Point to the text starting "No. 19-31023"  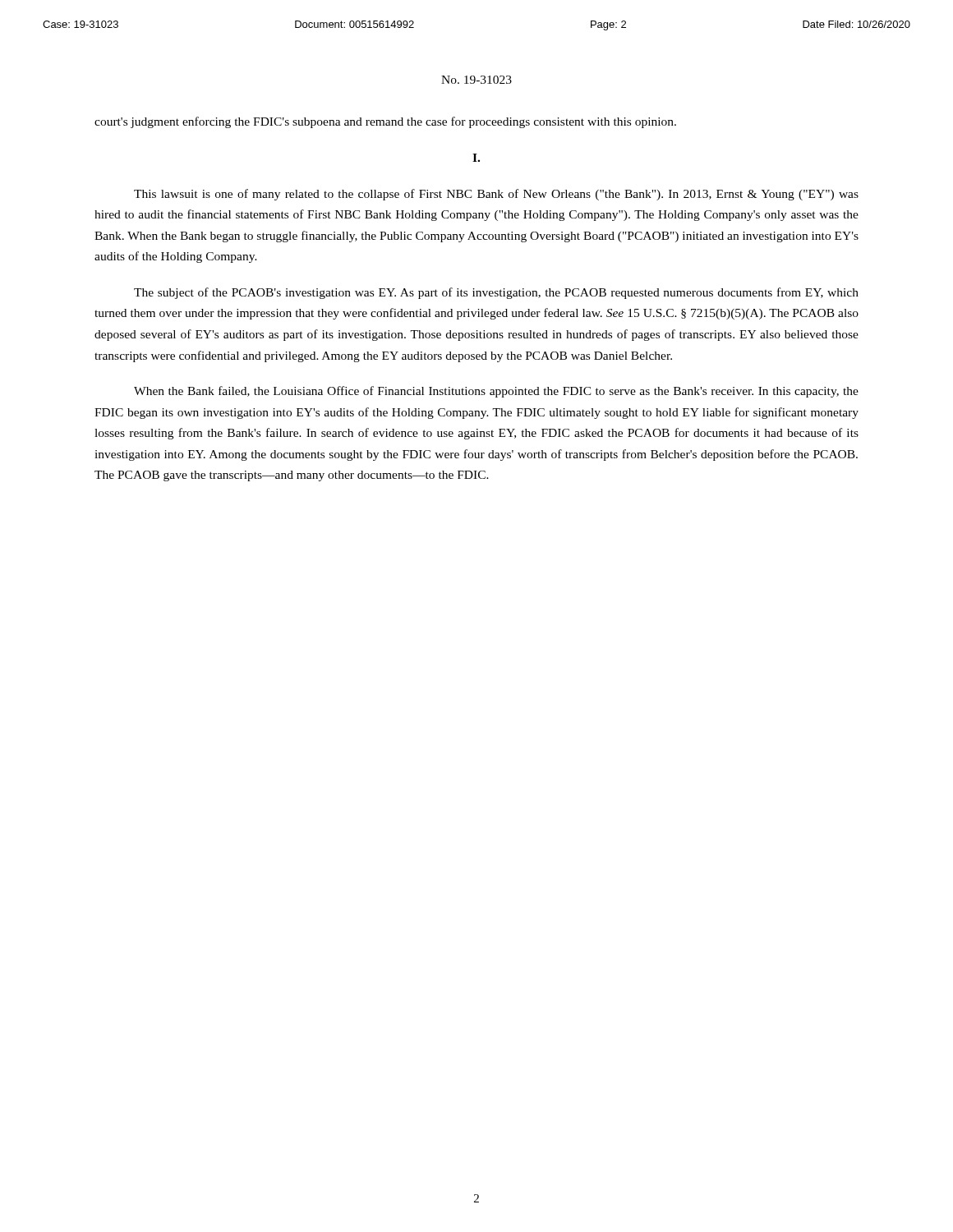476,79
